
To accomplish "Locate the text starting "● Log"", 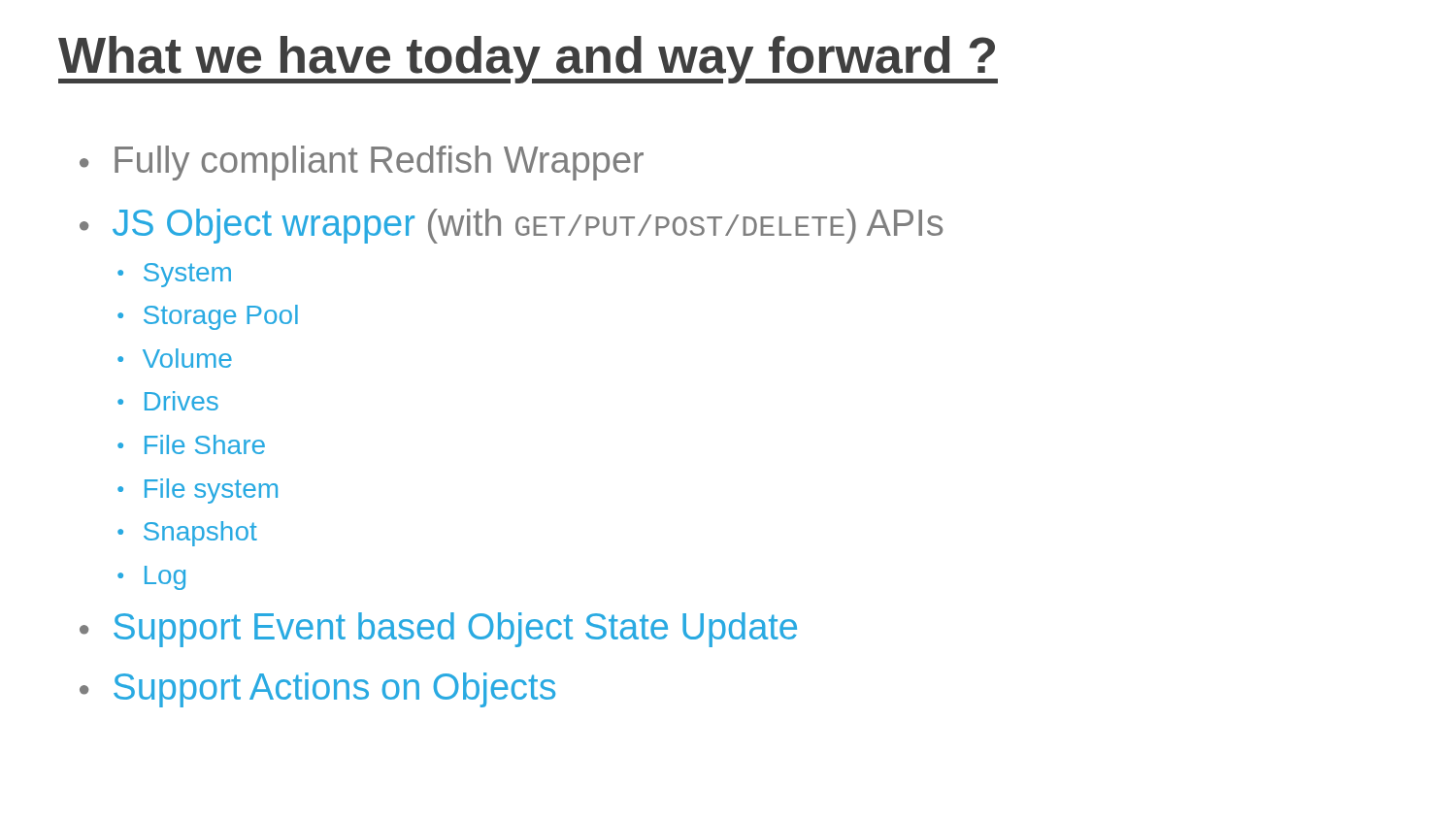I will point(152,575).
